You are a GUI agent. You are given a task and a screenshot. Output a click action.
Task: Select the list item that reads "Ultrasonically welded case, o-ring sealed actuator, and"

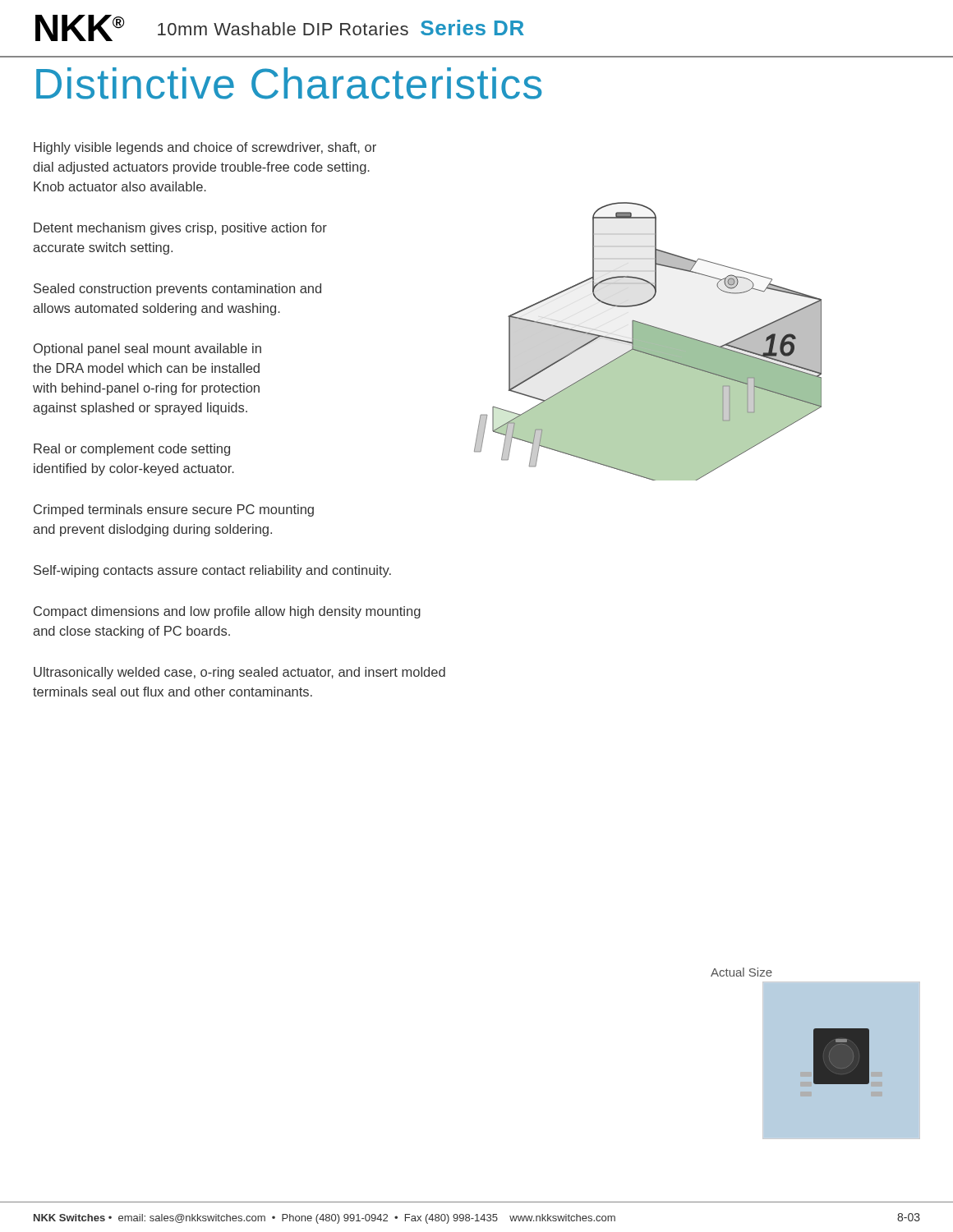tap(239, 681)
